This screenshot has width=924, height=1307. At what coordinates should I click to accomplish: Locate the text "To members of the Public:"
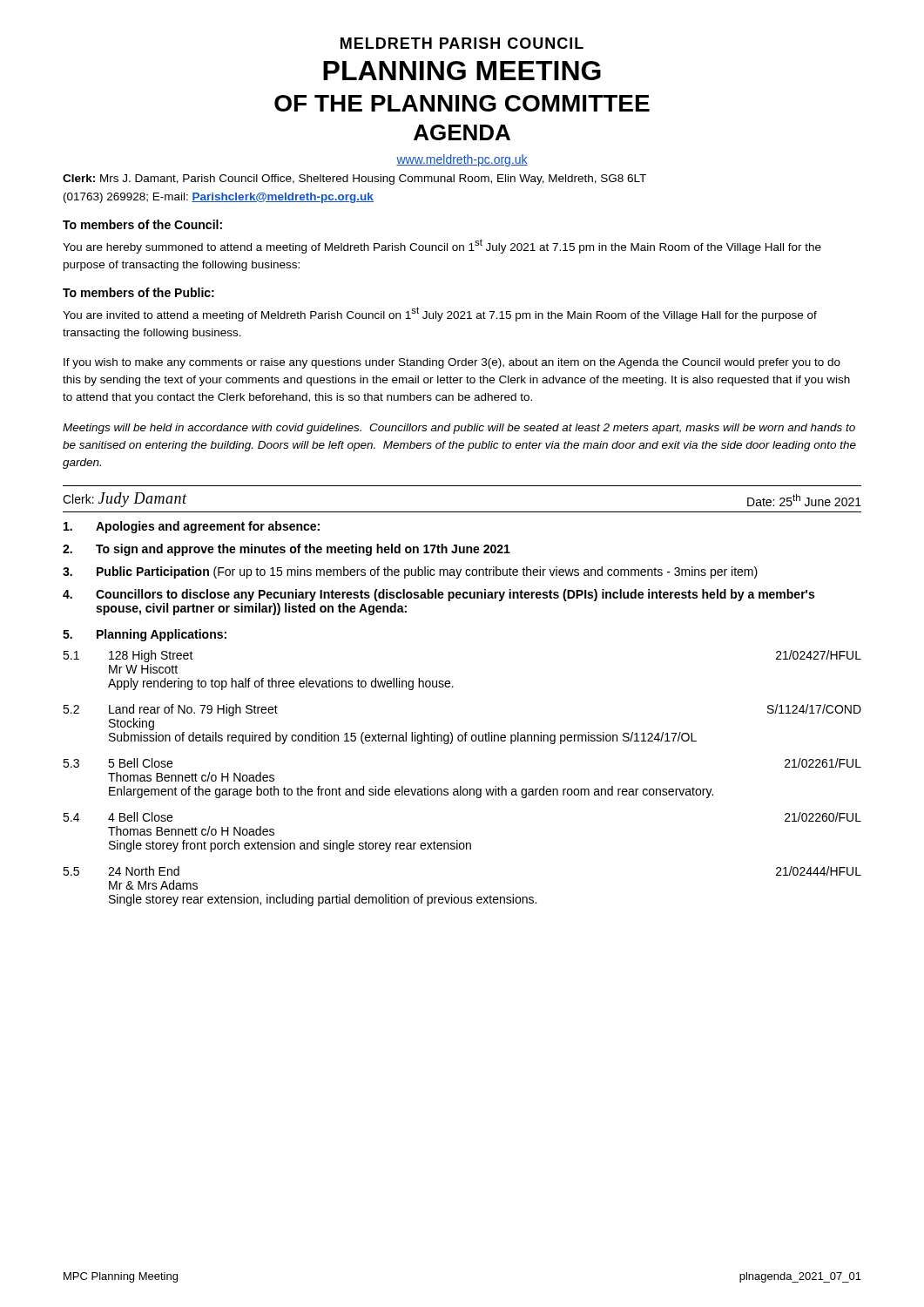click(139, 293)
